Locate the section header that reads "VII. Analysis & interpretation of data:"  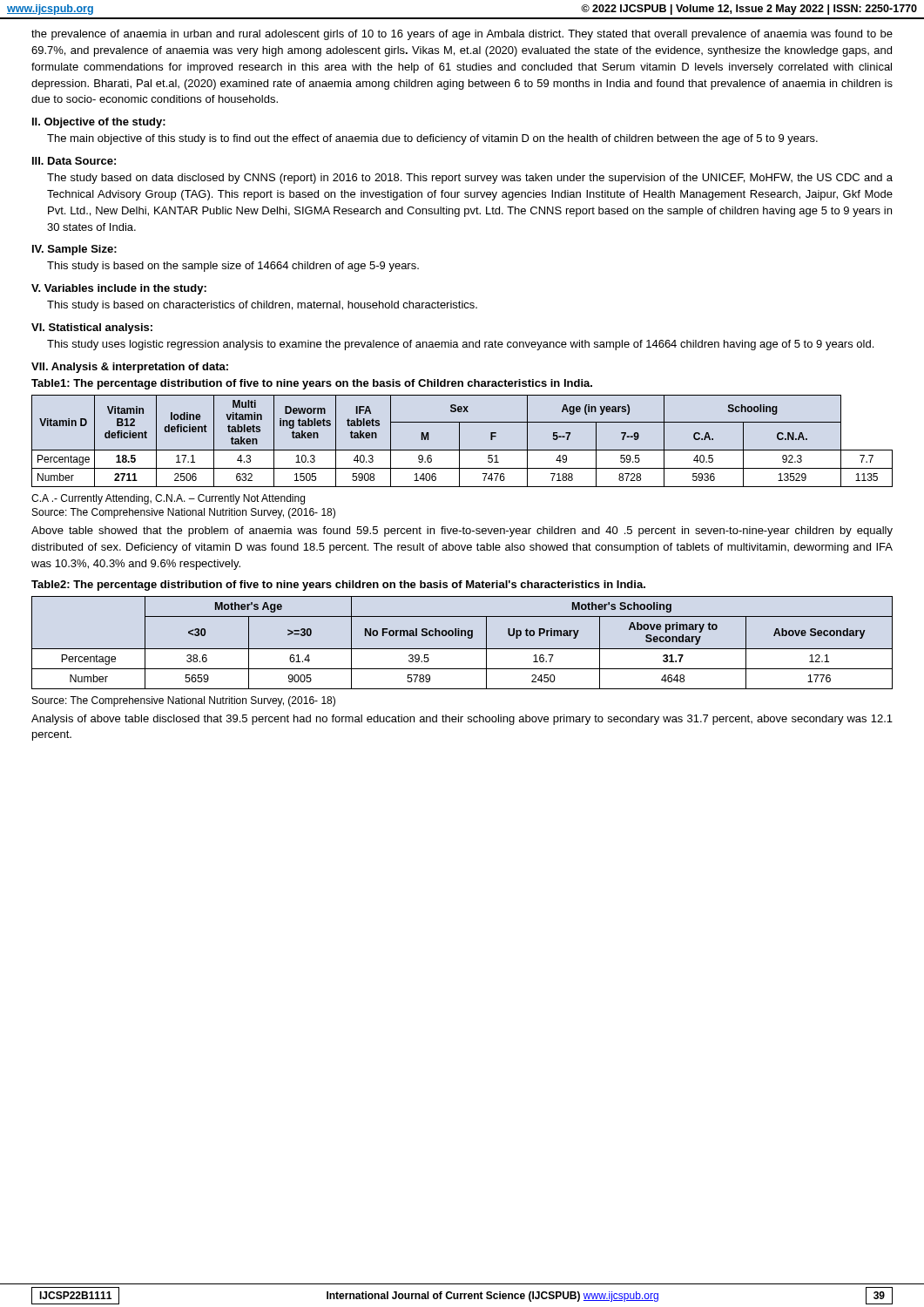pyautogui.click(x=130, y=366)
